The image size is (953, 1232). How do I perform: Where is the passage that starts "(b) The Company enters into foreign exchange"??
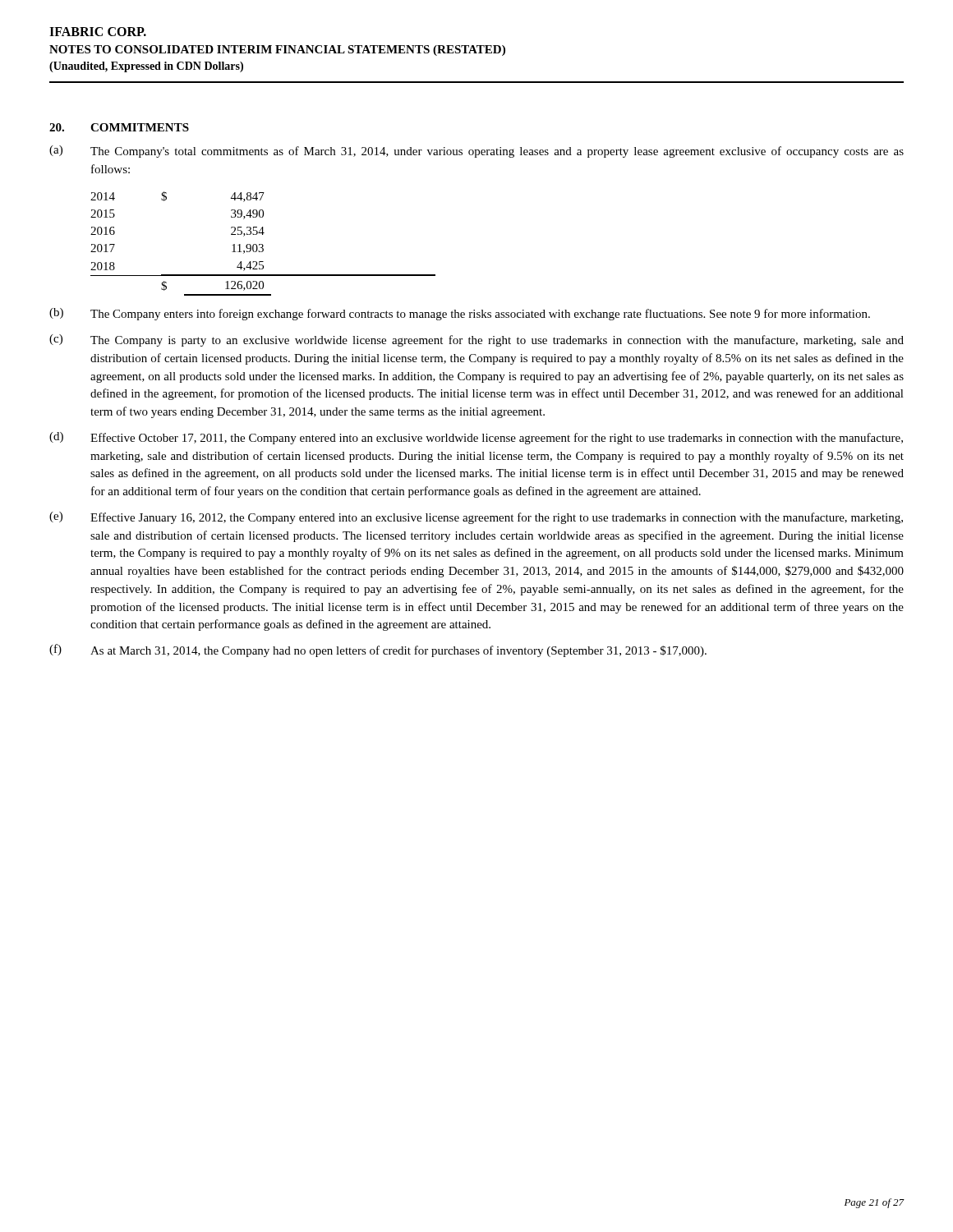[x=476, y=315]
